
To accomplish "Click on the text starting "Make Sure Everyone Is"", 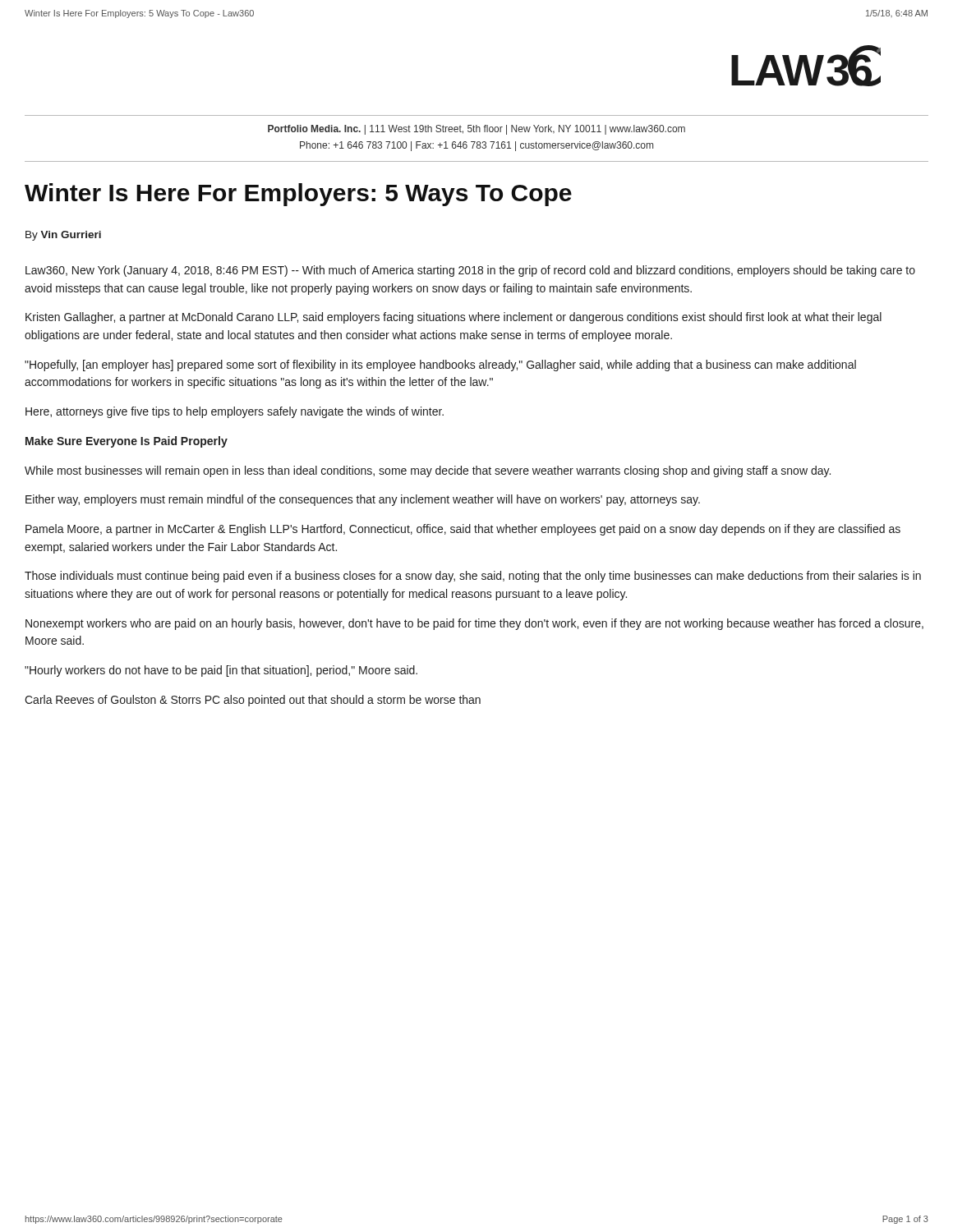I will [127, 442].
